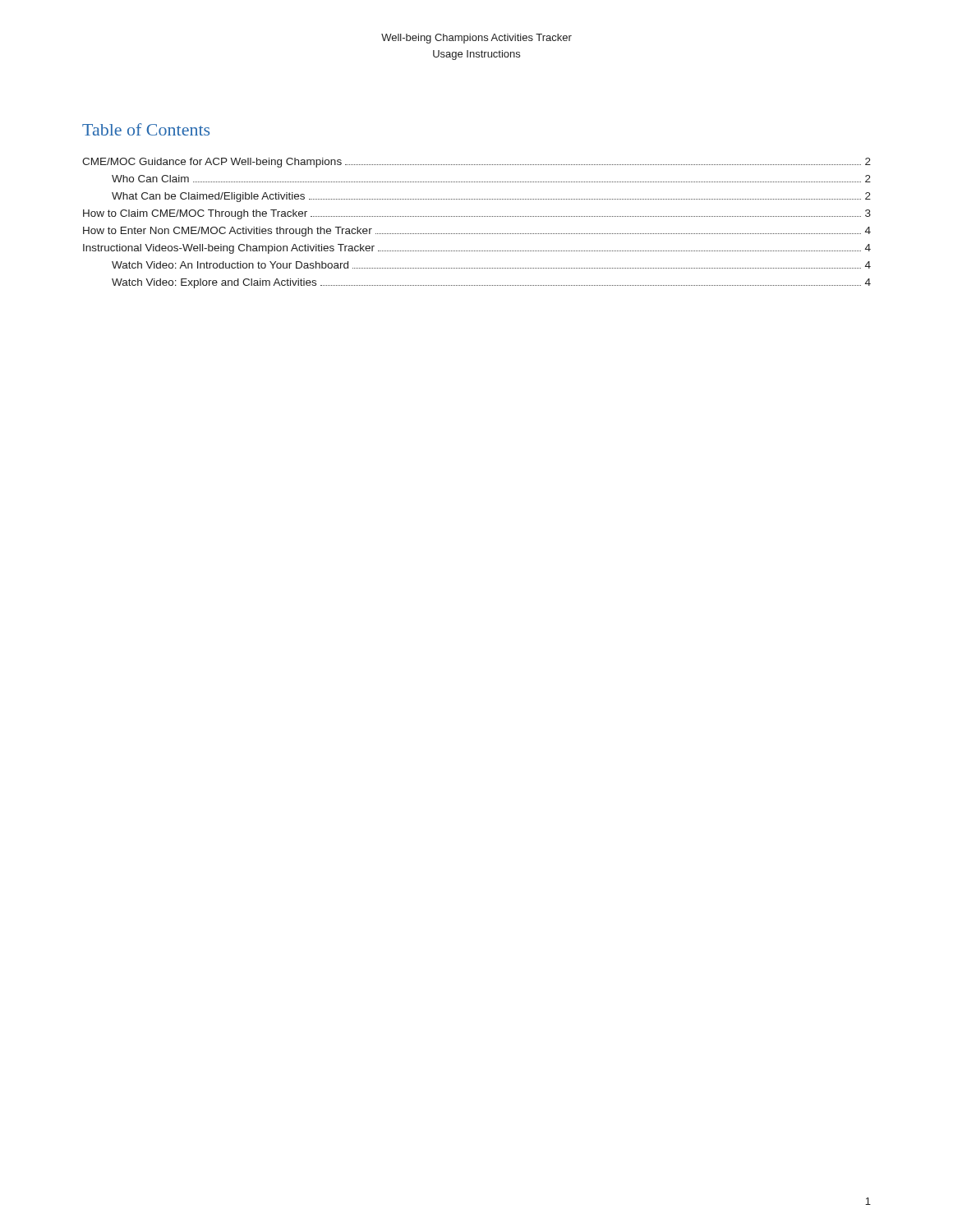
Task: Click on the list item with the text "What Can be Claimed/Eligible"
Action: 491,196
